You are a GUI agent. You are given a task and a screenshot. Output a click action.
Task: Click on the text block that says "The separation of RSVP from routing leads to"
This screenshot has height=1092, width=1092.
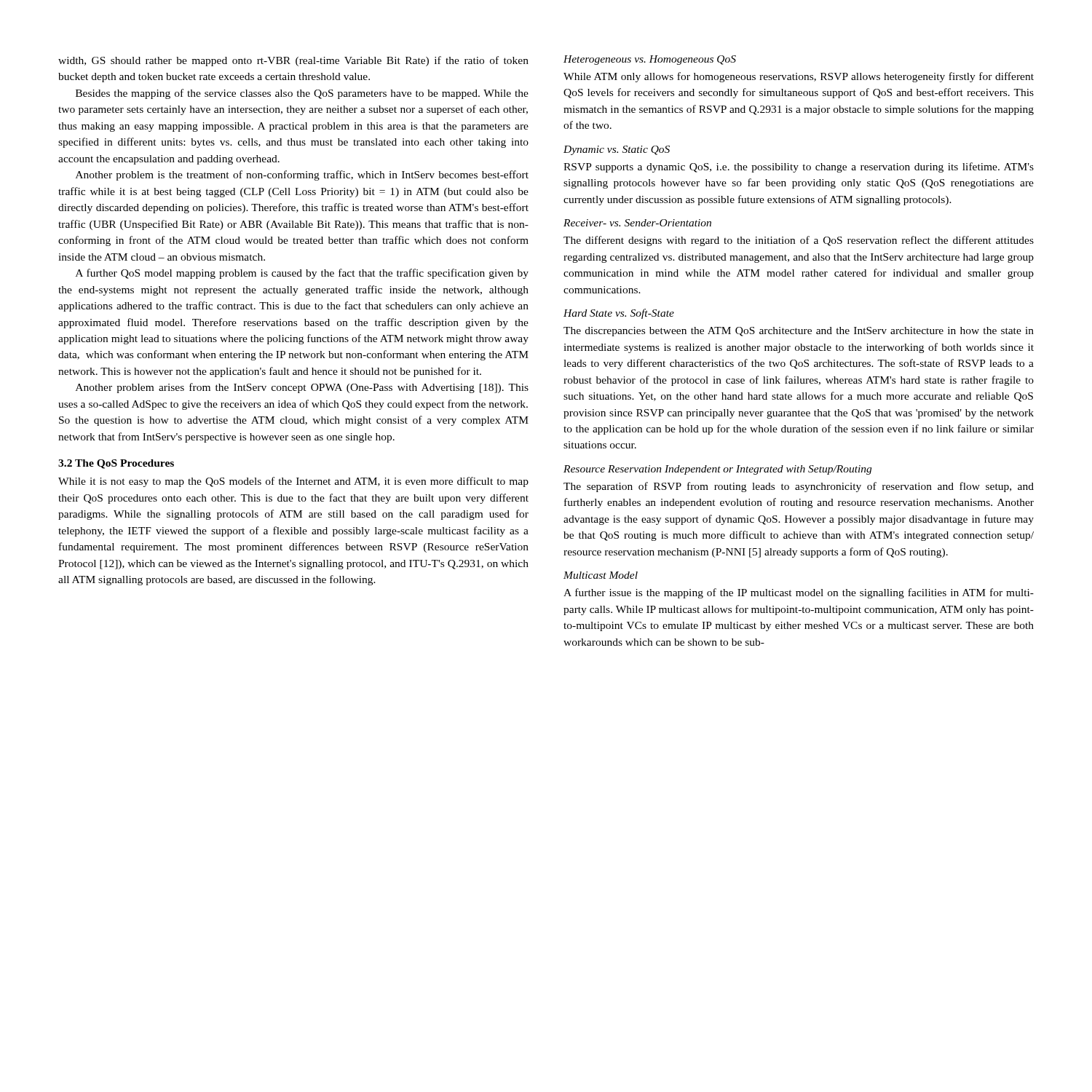(799, 519)
